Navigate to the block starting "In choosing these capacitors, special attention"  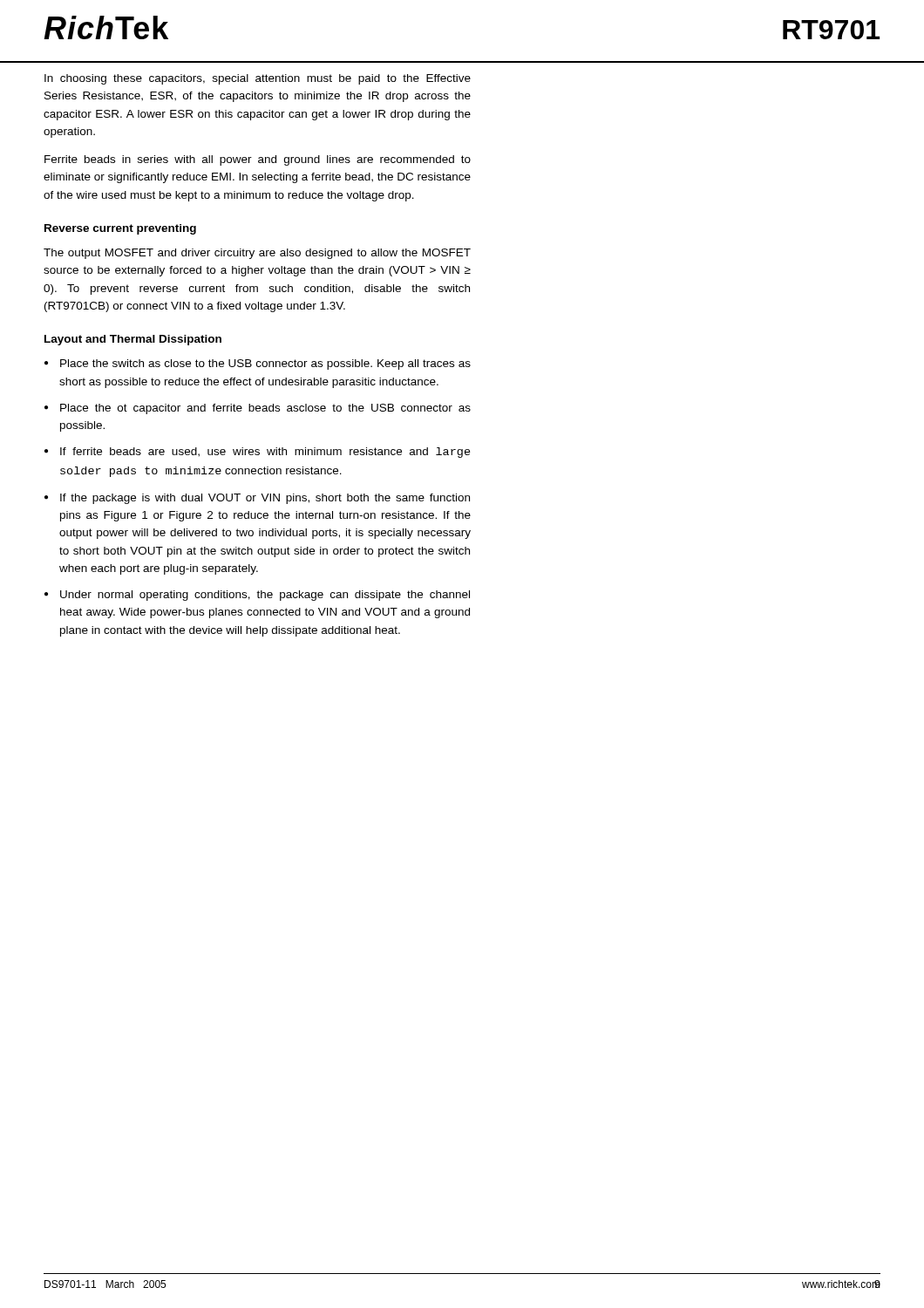coord(257,105)
